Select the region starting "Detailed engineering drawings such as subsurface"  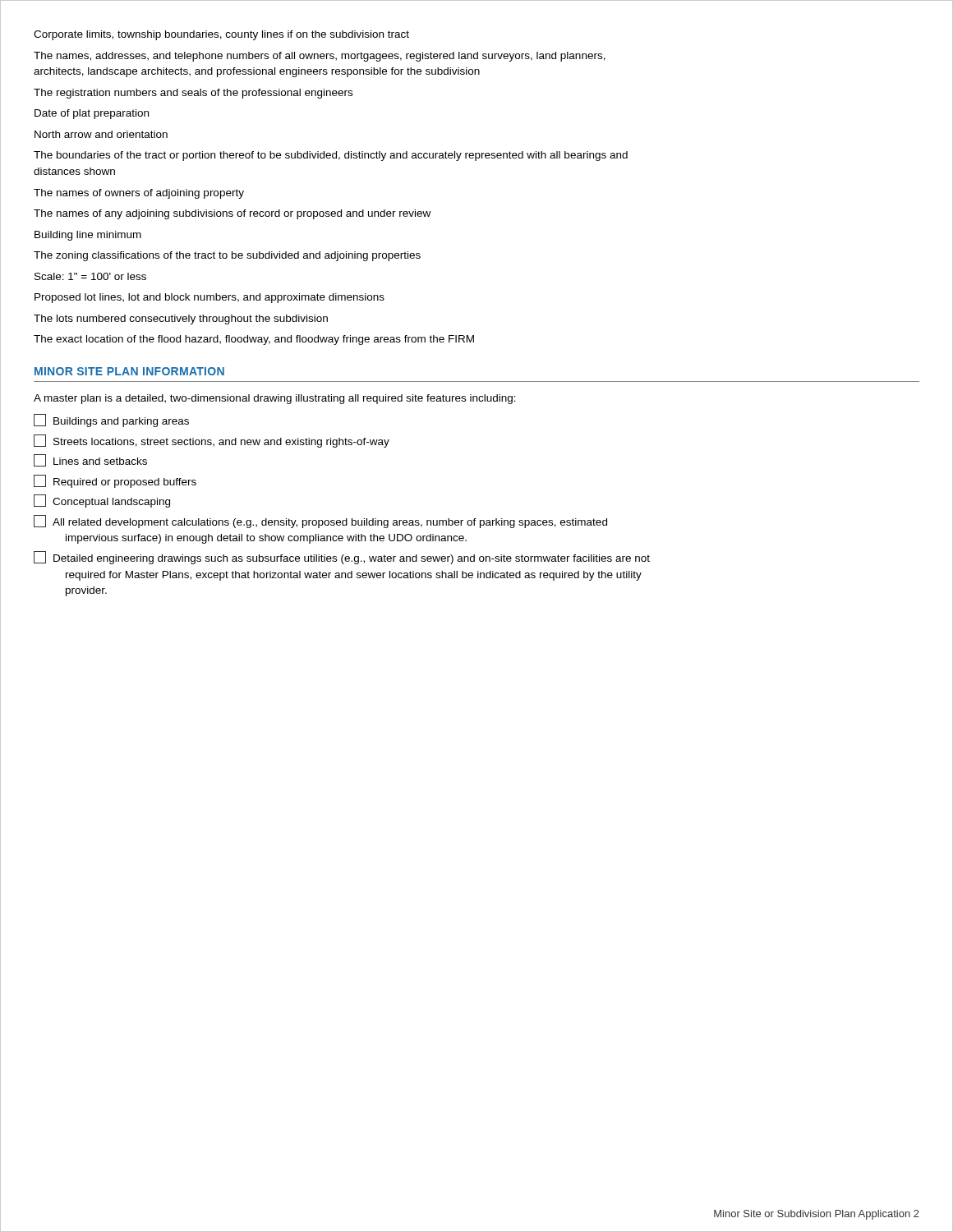click(476, 574)
